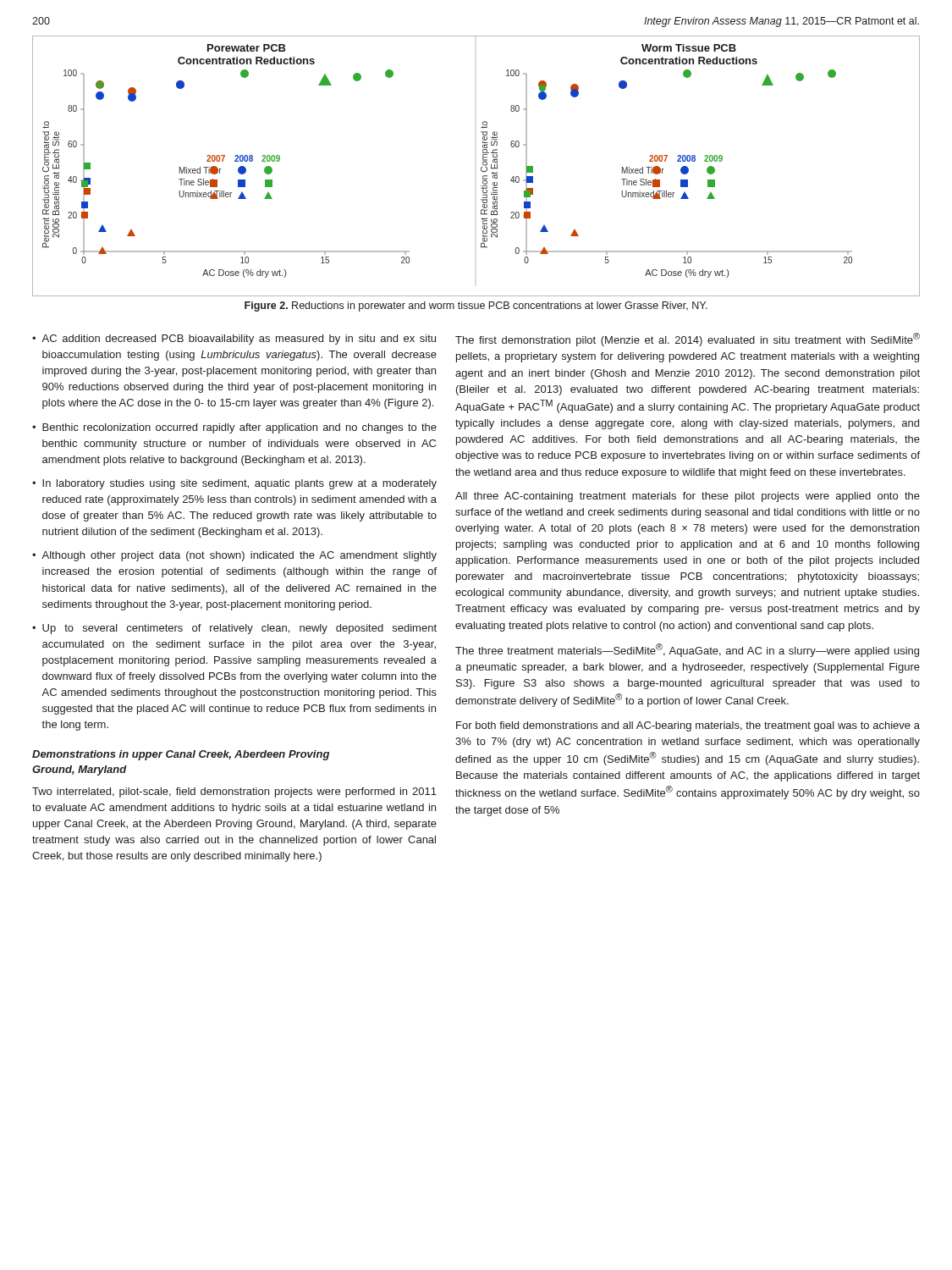Find the text starting "The three treatment materials—SediMite®, AquaGate, and AC in"
The image size is (952, 1270).
(688, 674)
